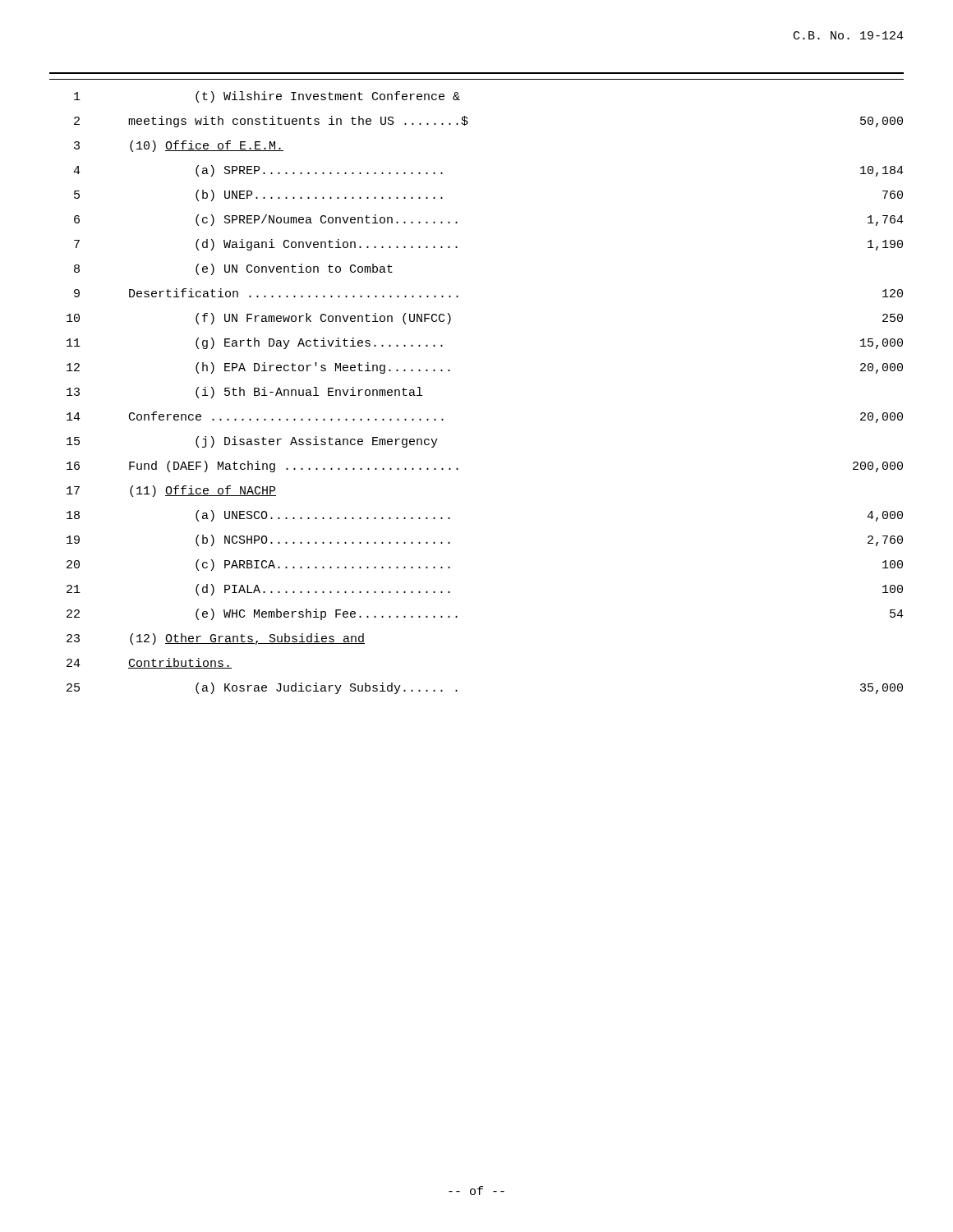
Task: Locate the list item with the text "22 (e) WHC Membership Fee"
Action: coord(69,614)
